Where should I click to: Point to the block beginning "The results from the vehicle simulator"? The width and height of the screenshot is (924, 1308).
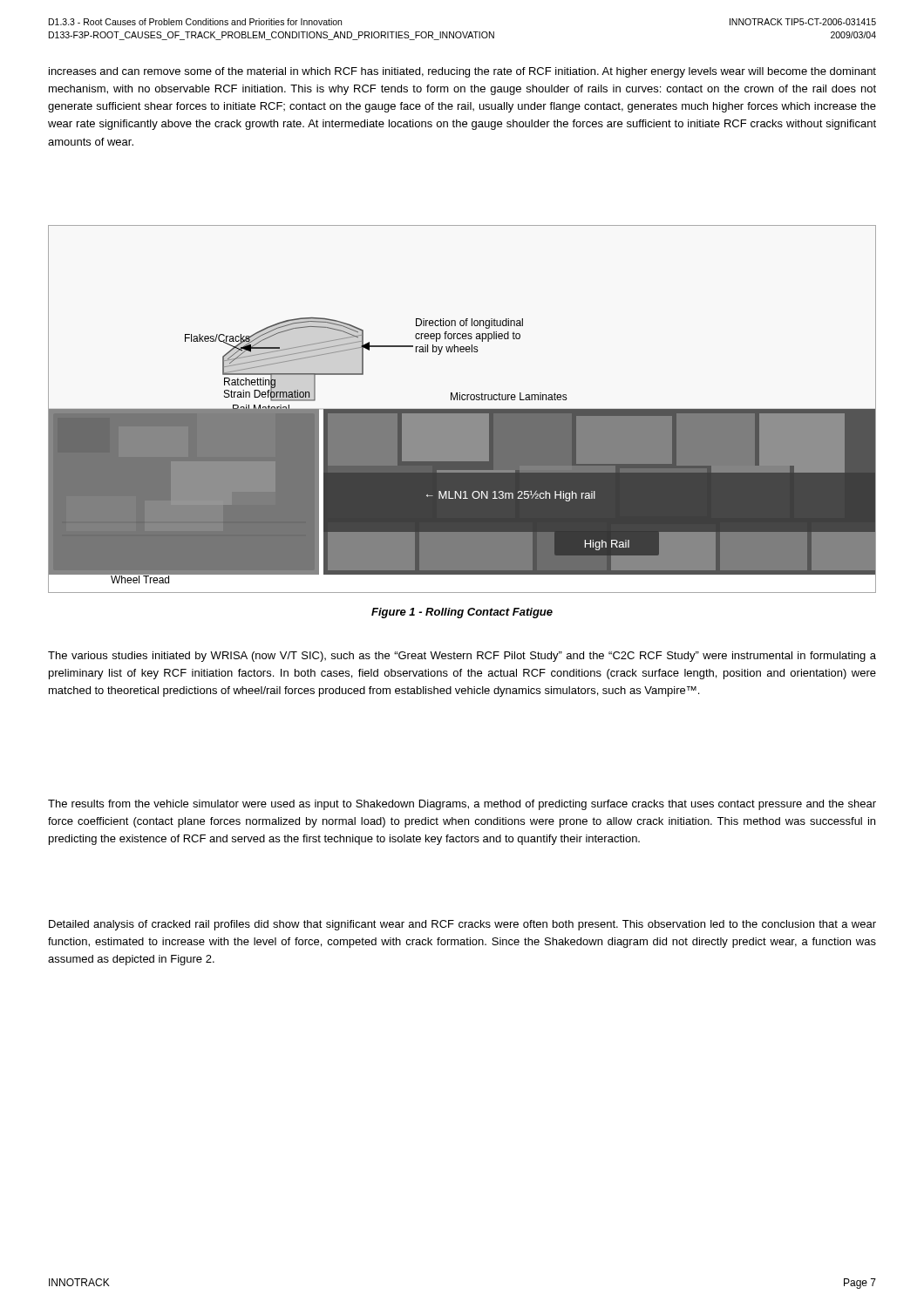(x=462, y=821)
